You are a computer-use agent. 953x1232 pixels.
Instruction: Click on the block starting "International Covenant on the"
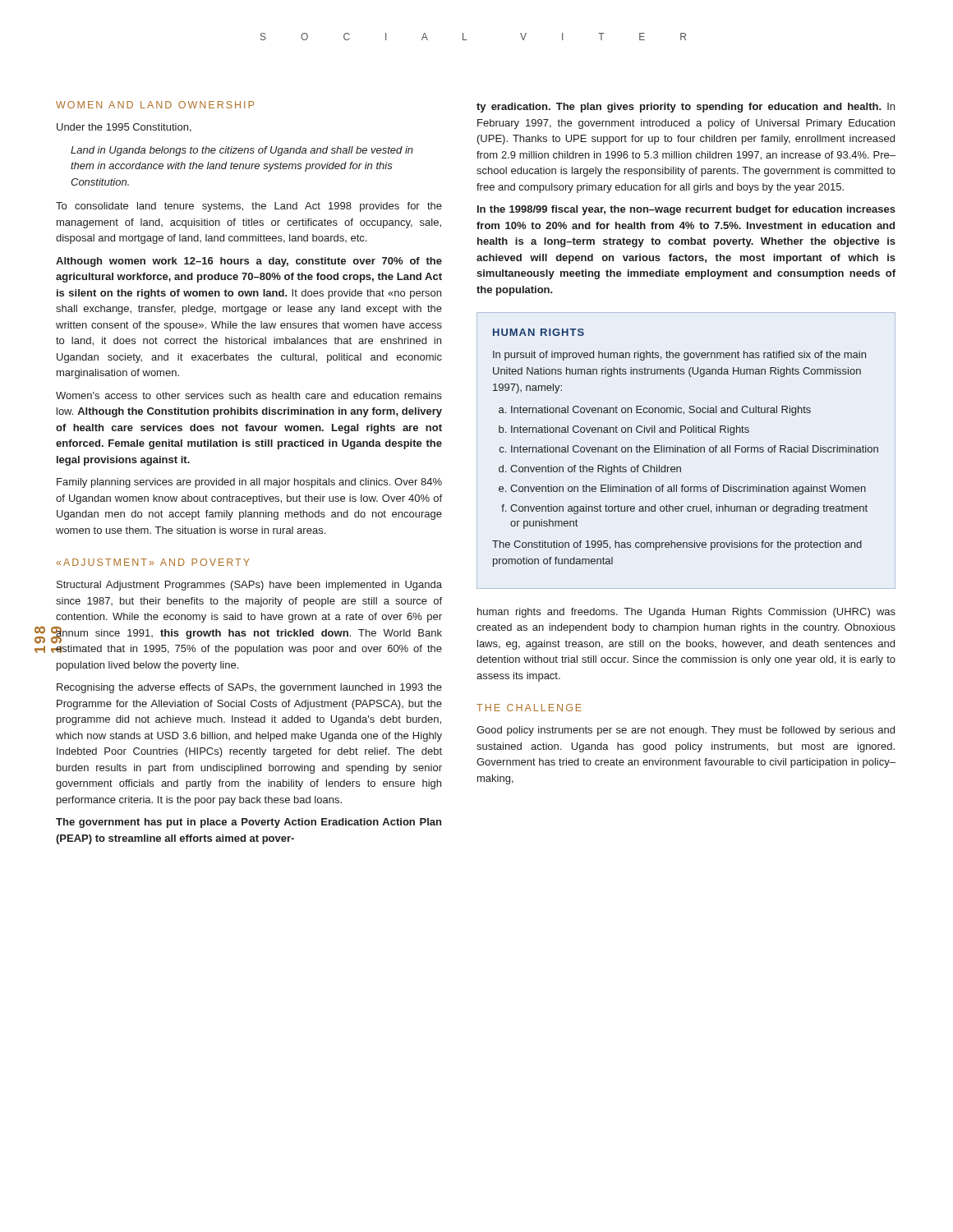[694, 449]
